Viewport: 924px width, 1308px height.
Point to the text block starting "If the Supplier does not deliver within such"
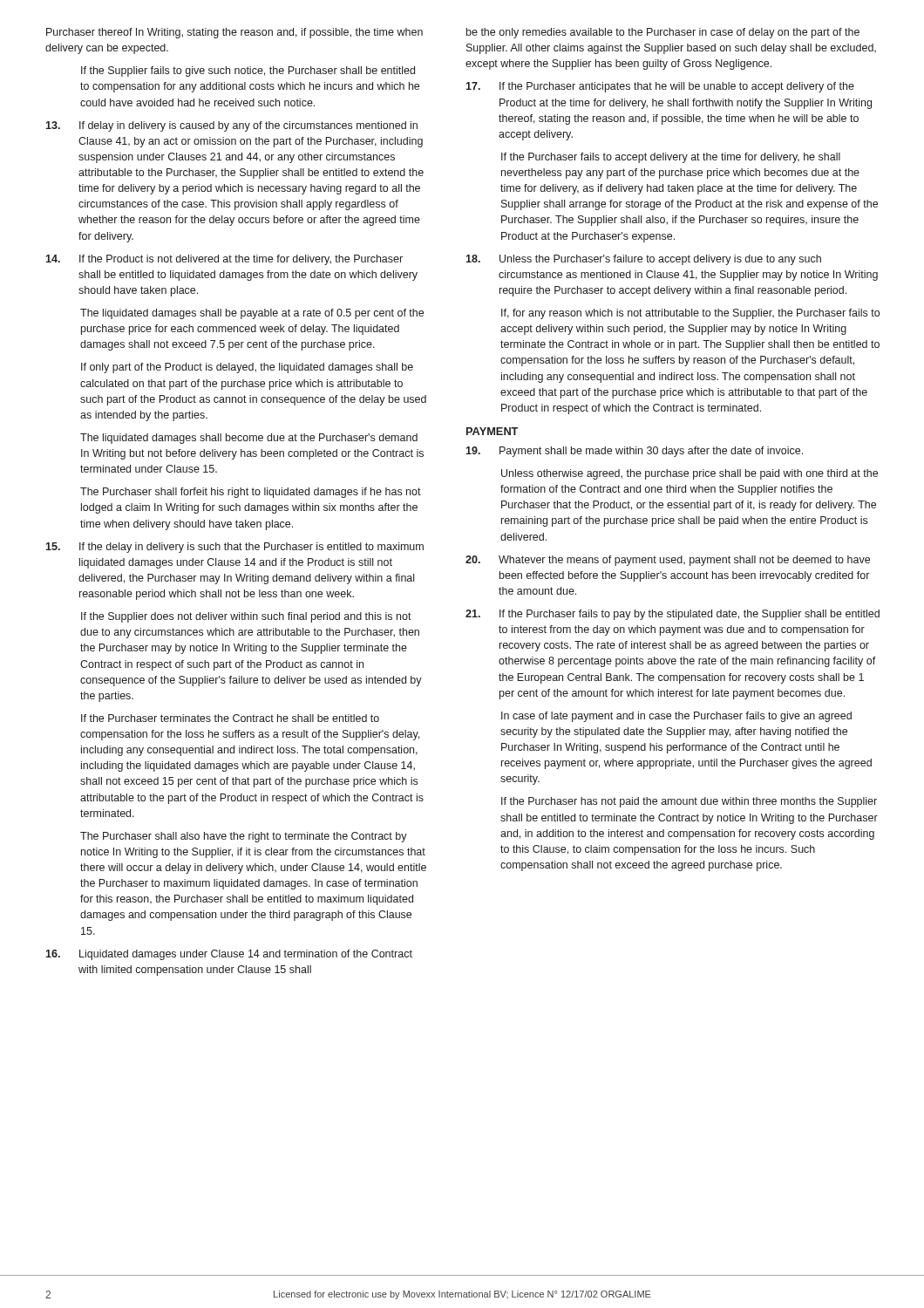254,656
